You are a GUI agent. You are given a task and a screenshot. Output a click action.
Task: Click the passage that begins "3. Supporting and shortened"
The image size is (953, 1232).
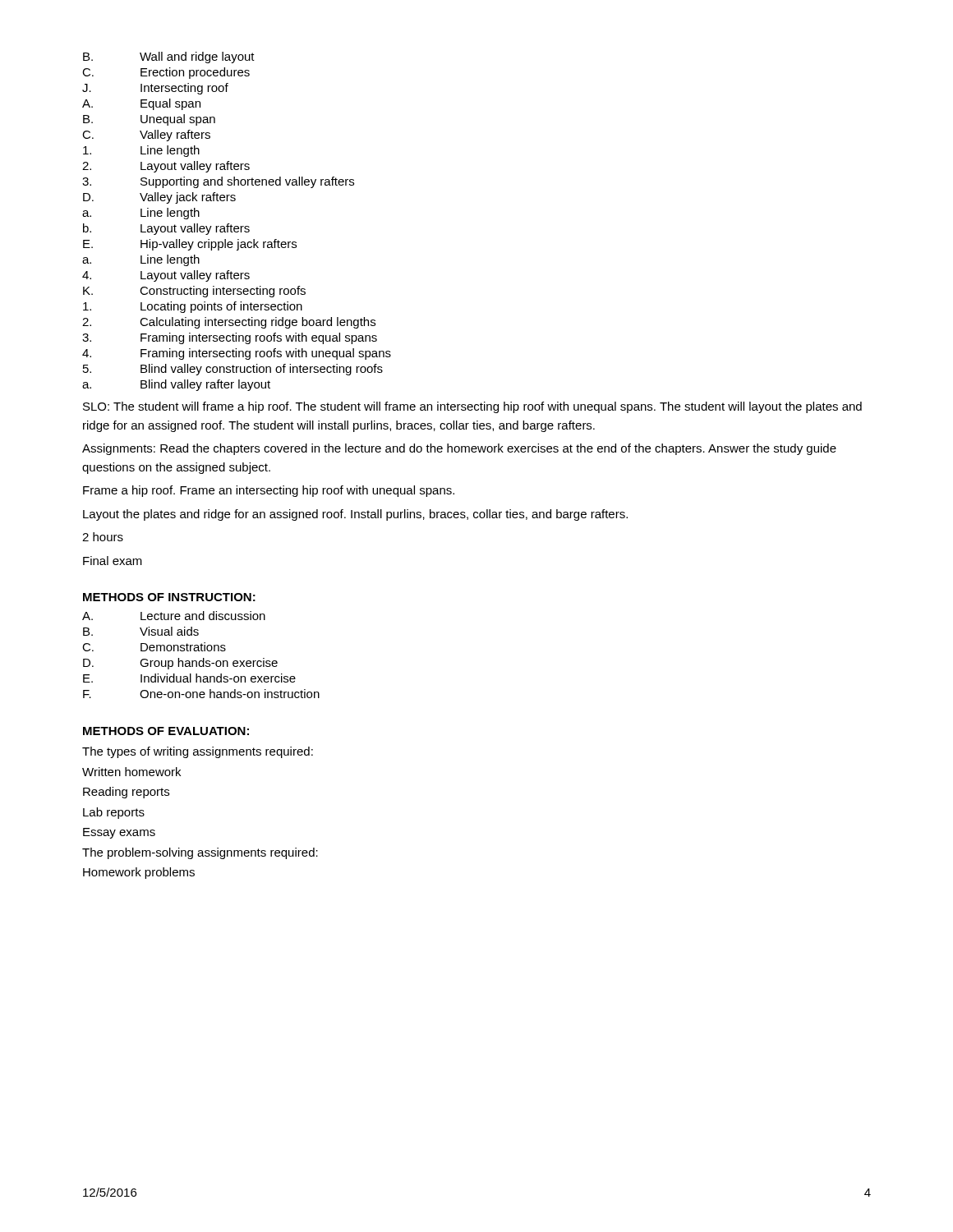tap(218, 181)
